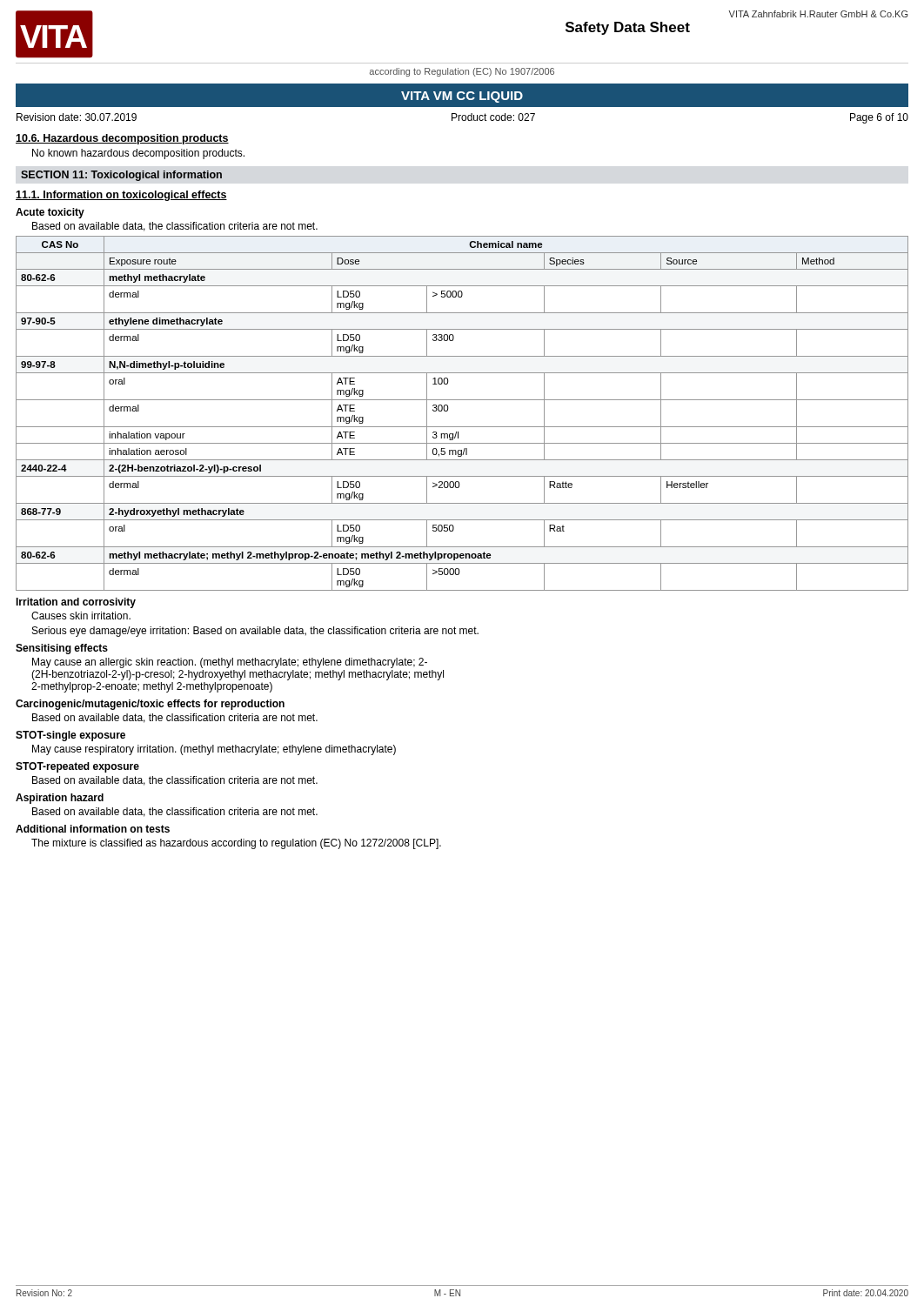924x1305 pixels.
Task: Find the section header with the text "SECTION 11: Toxicological information"
Action: tap(122, 175)
